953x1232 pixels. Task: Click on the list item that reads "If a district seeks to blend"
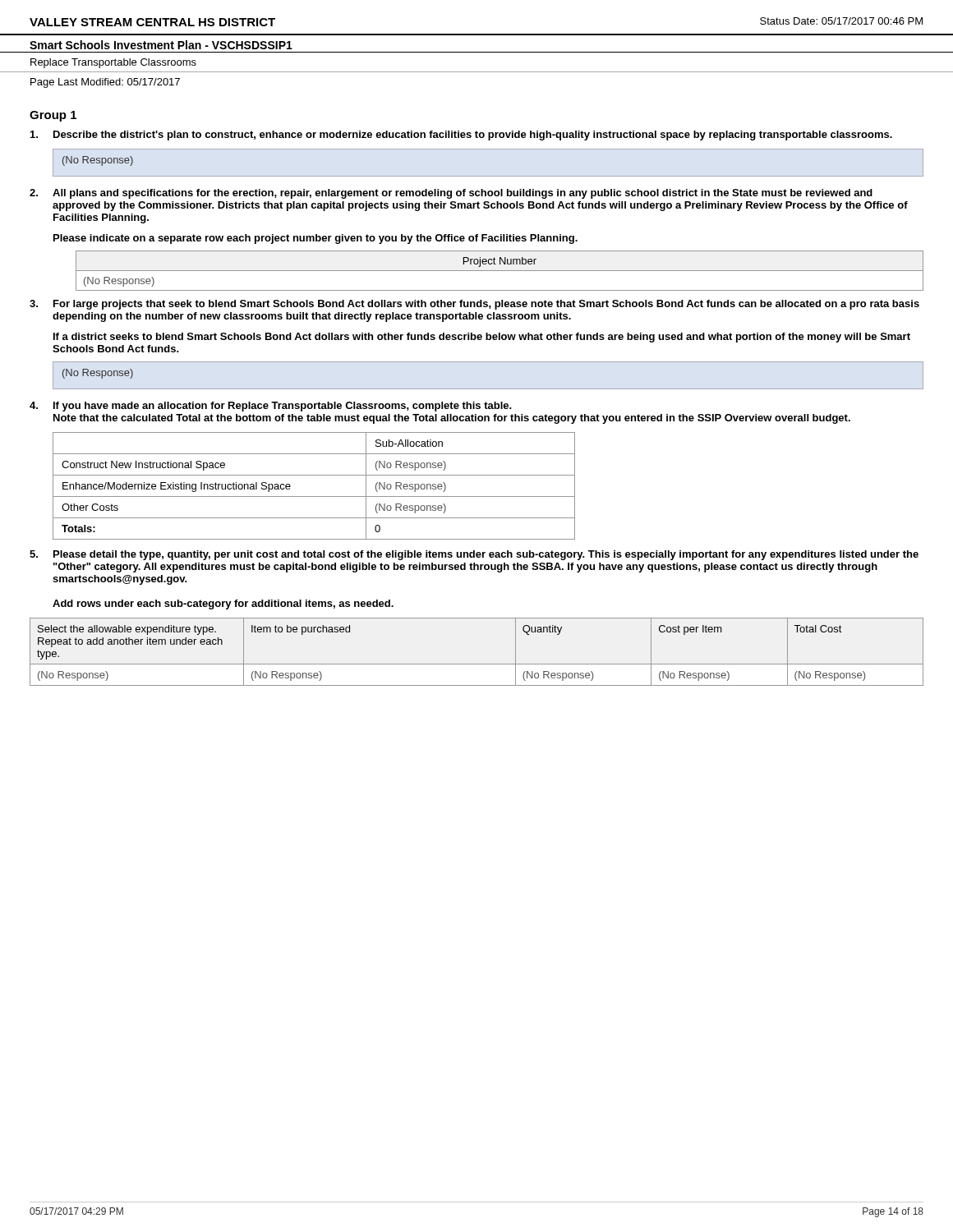[481, 342]
